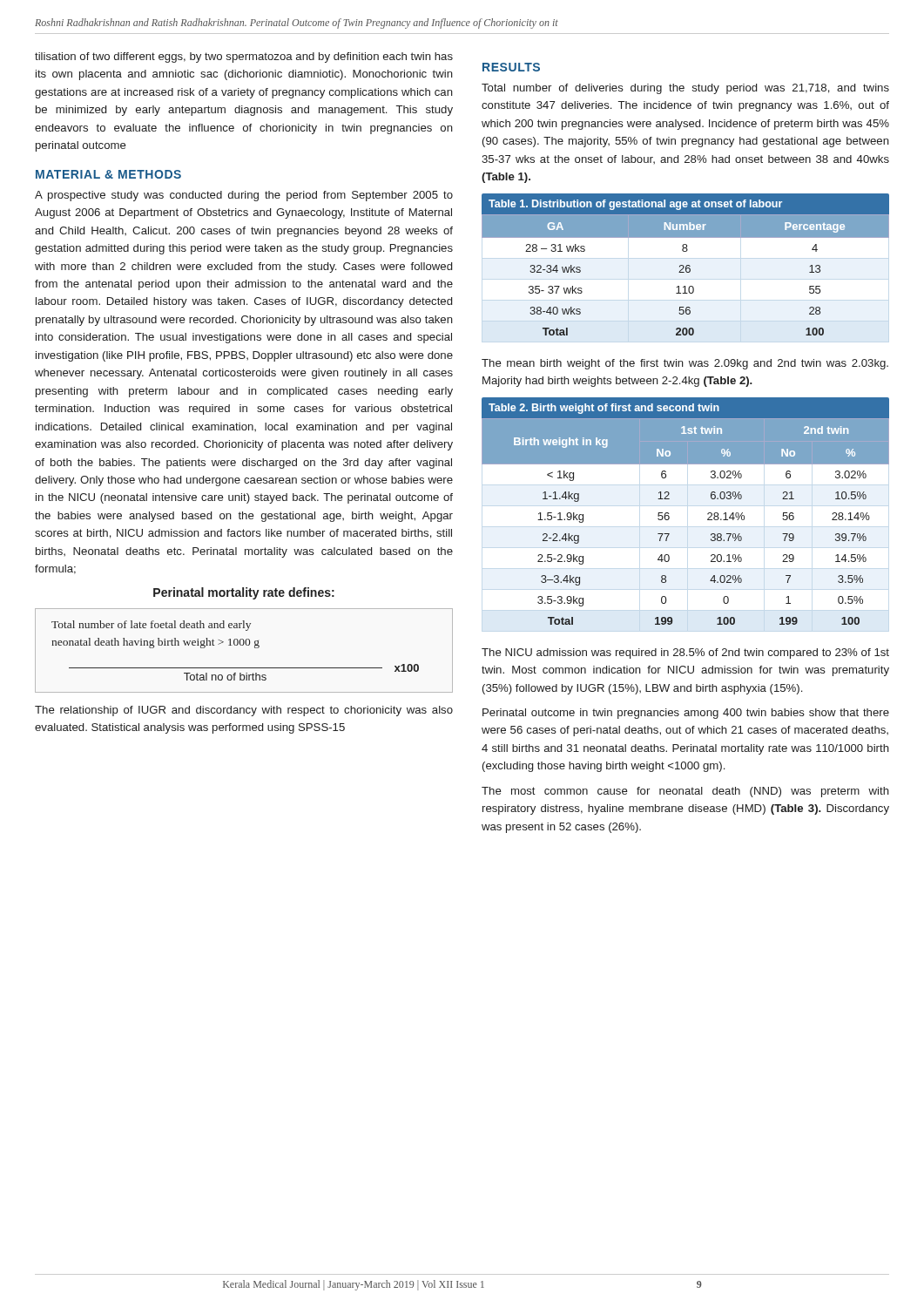Screen dimensions: 1307x924
Task: Where is the formula that starts "Total number of late foetal death and"?
Action: (x=244, y=650)
